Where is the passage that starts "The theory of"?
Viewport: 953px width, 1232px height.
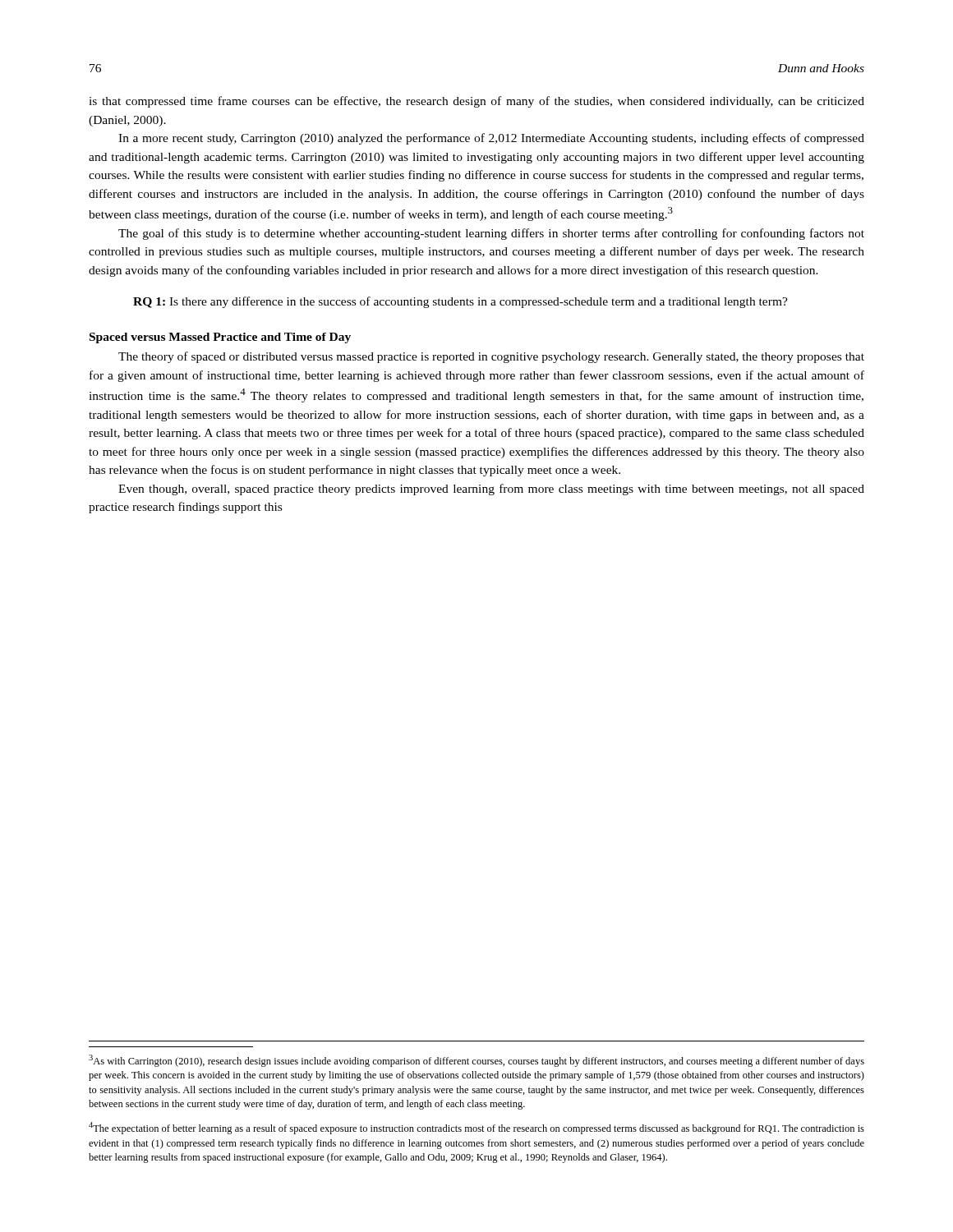point(476,413)
